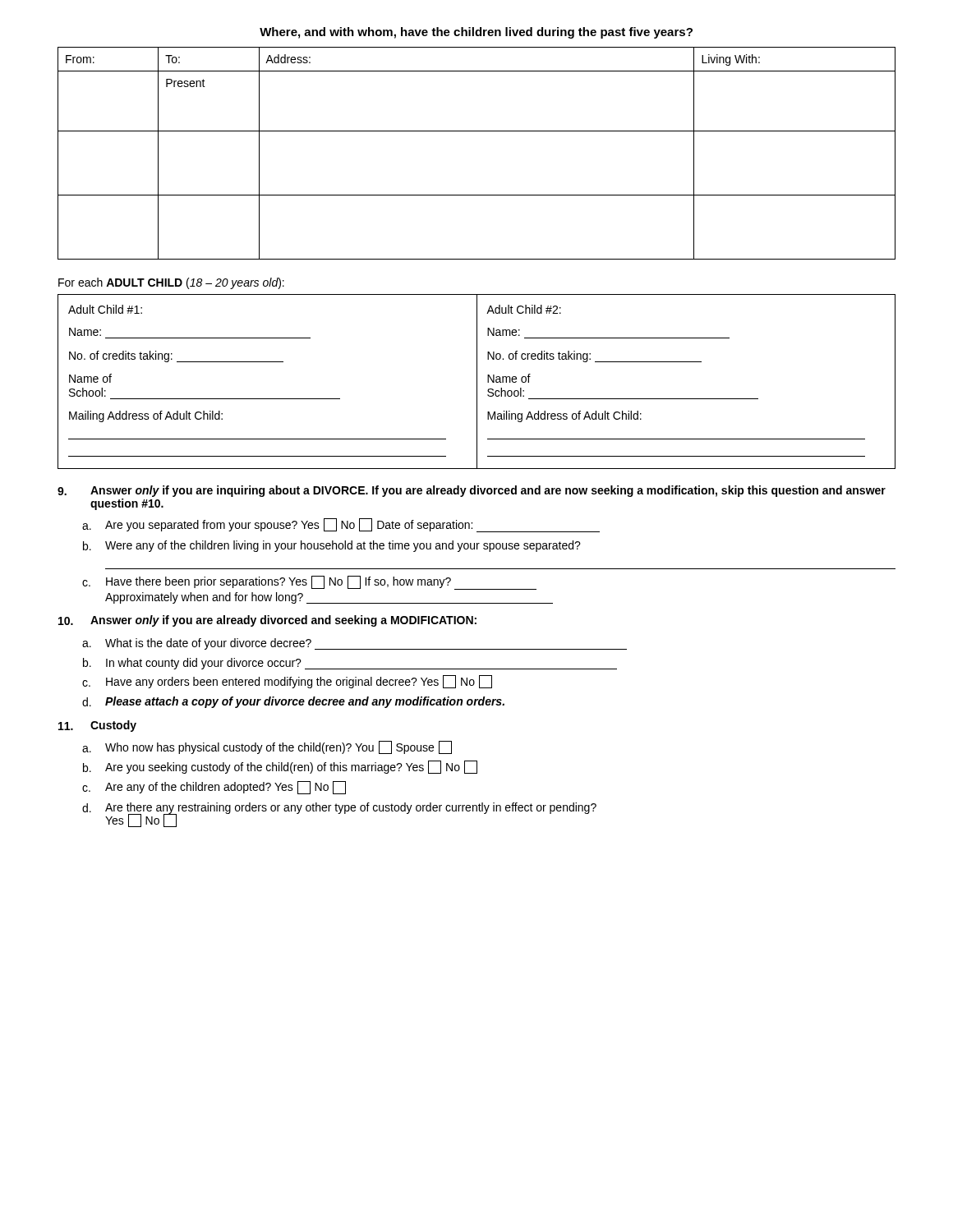Navigate to the passage starting "11. Custody"
The image size is (953, 1232).
pyautogui.click(x=97, y=726)
